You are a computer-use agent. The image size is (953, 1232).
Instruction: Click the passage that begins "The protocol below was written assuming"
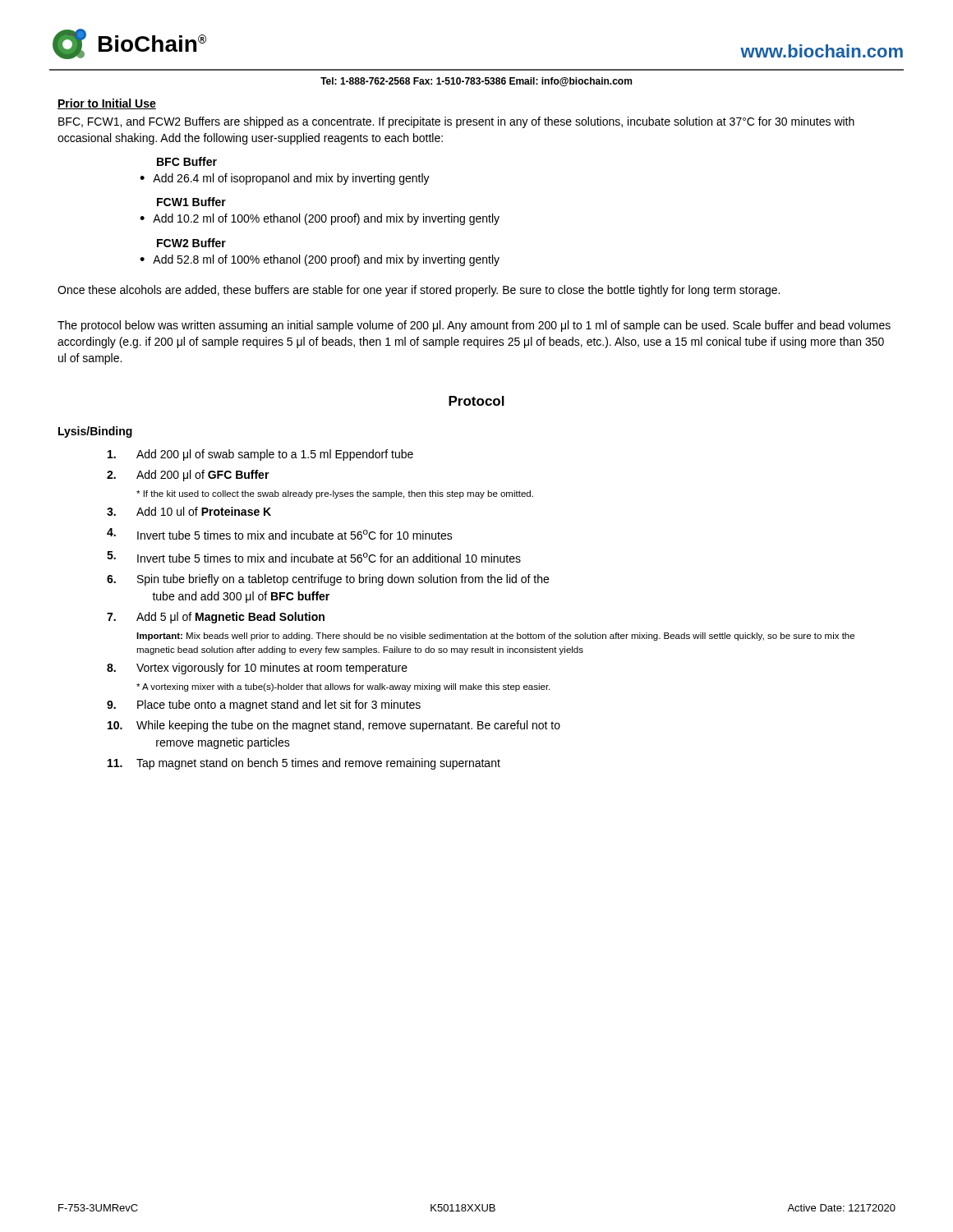click(474, 342)
